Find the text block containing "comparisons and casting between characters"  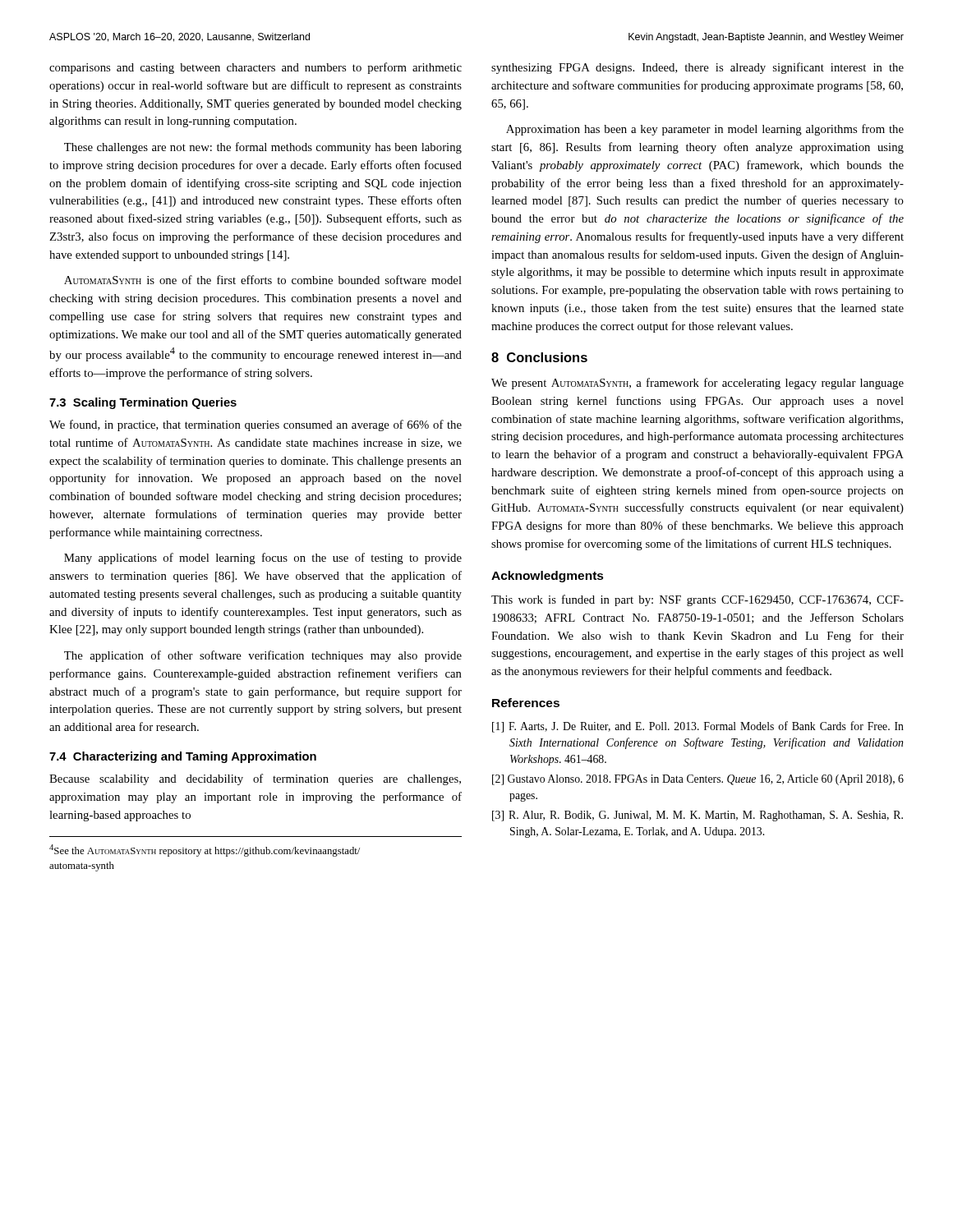pyautogui.click(x=255, y=221)
